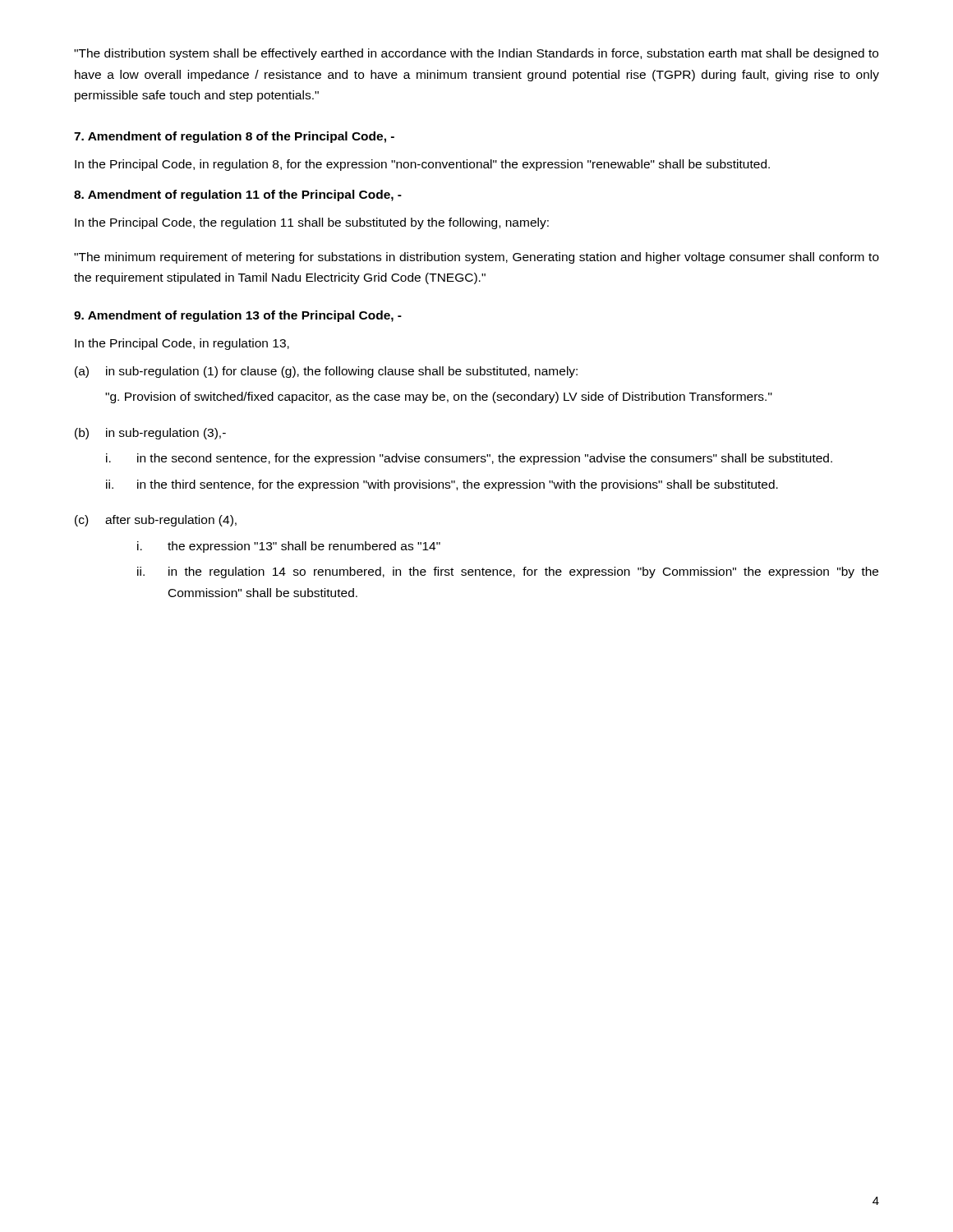Select the list item containing "(a) in sub-regulation (1) for clause (g),"
953x1232 pixels.
click(x=326, y=371)
